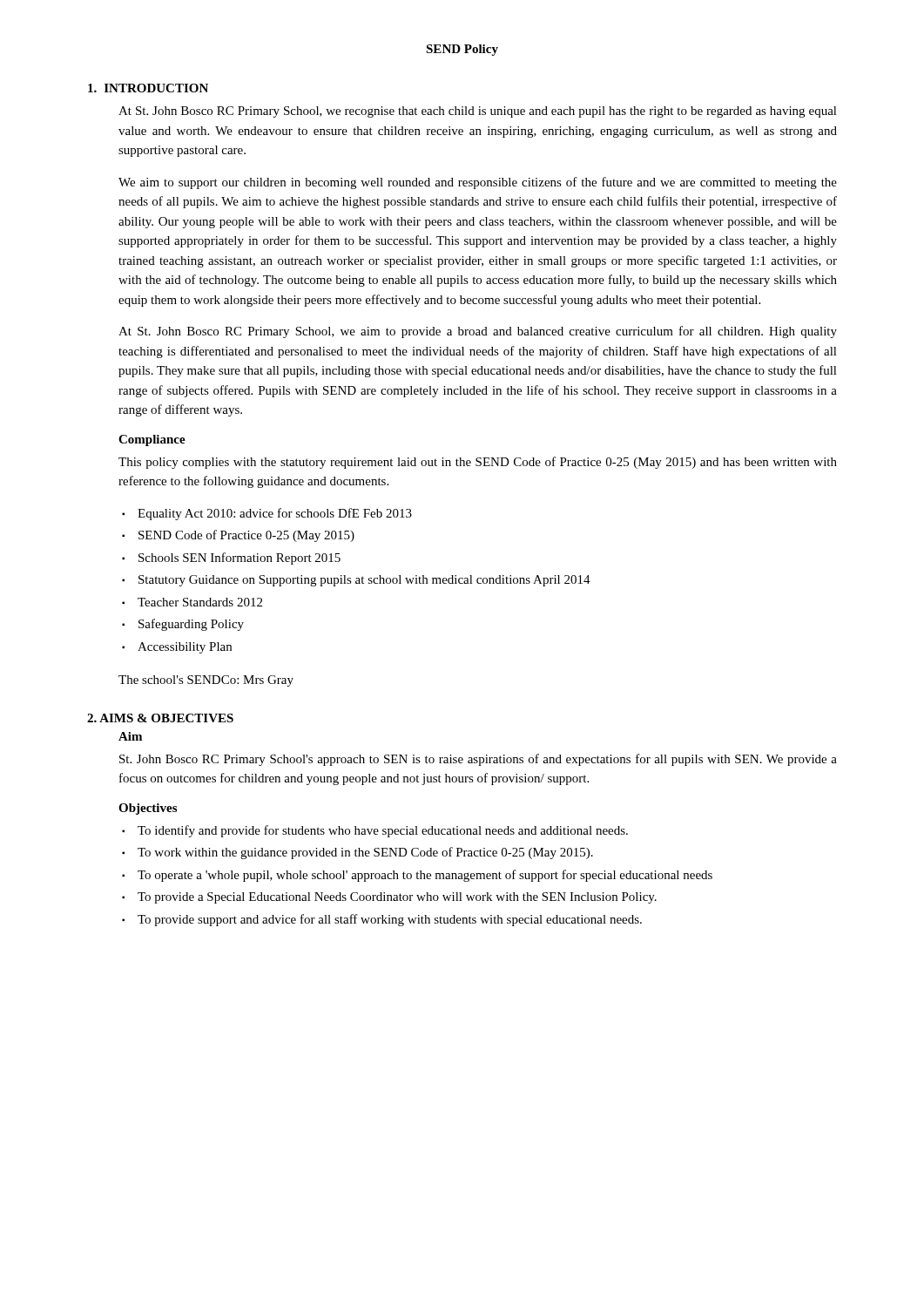924x1307 pixels.
Task: Select the region starting "▪ To provide support and advice for all"
Action: pyautogui.click(x=479, y=919)
